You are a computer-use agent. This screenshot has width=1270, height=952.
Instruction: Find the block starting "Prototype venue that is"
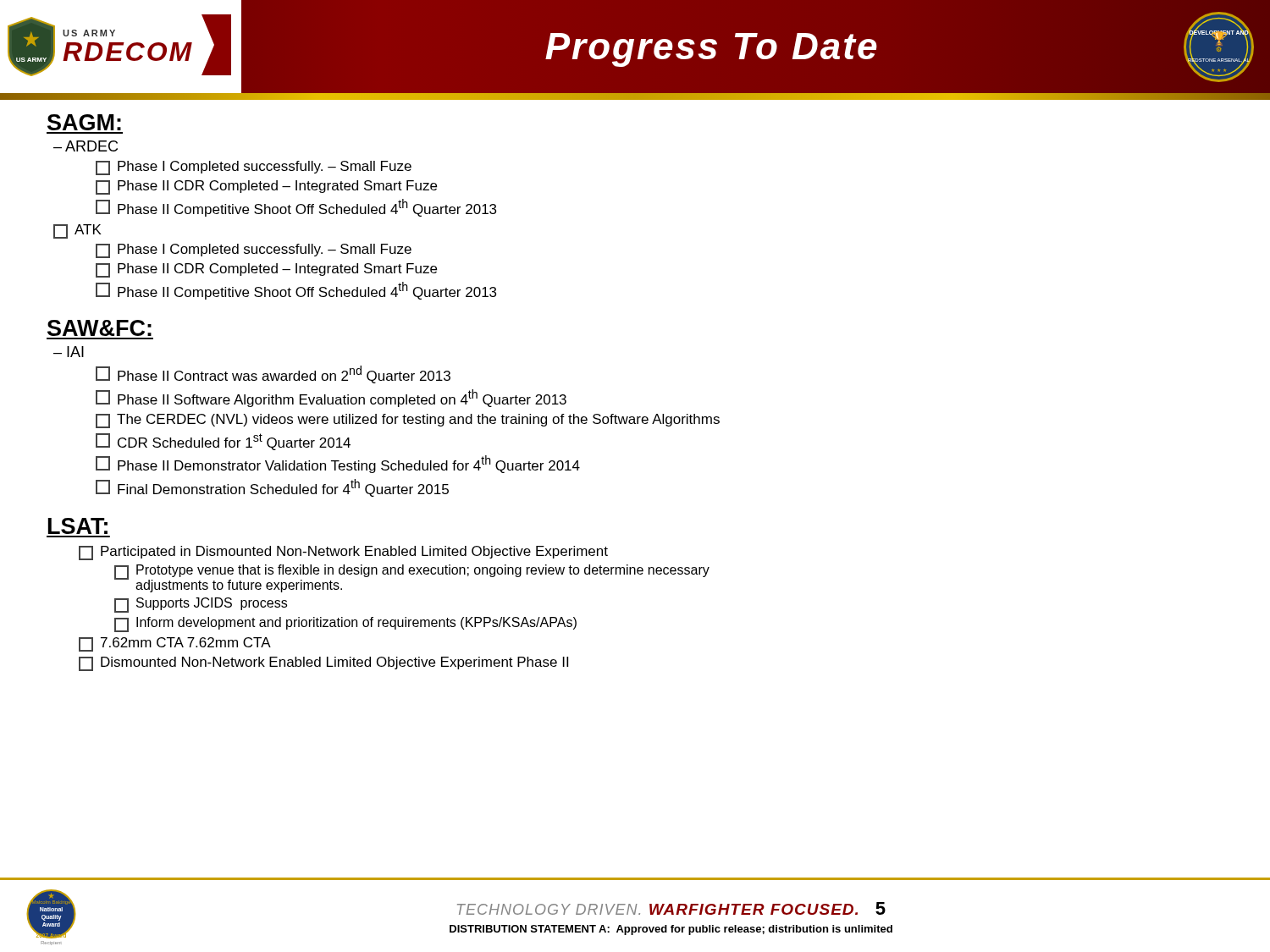[x=412, y=578]
